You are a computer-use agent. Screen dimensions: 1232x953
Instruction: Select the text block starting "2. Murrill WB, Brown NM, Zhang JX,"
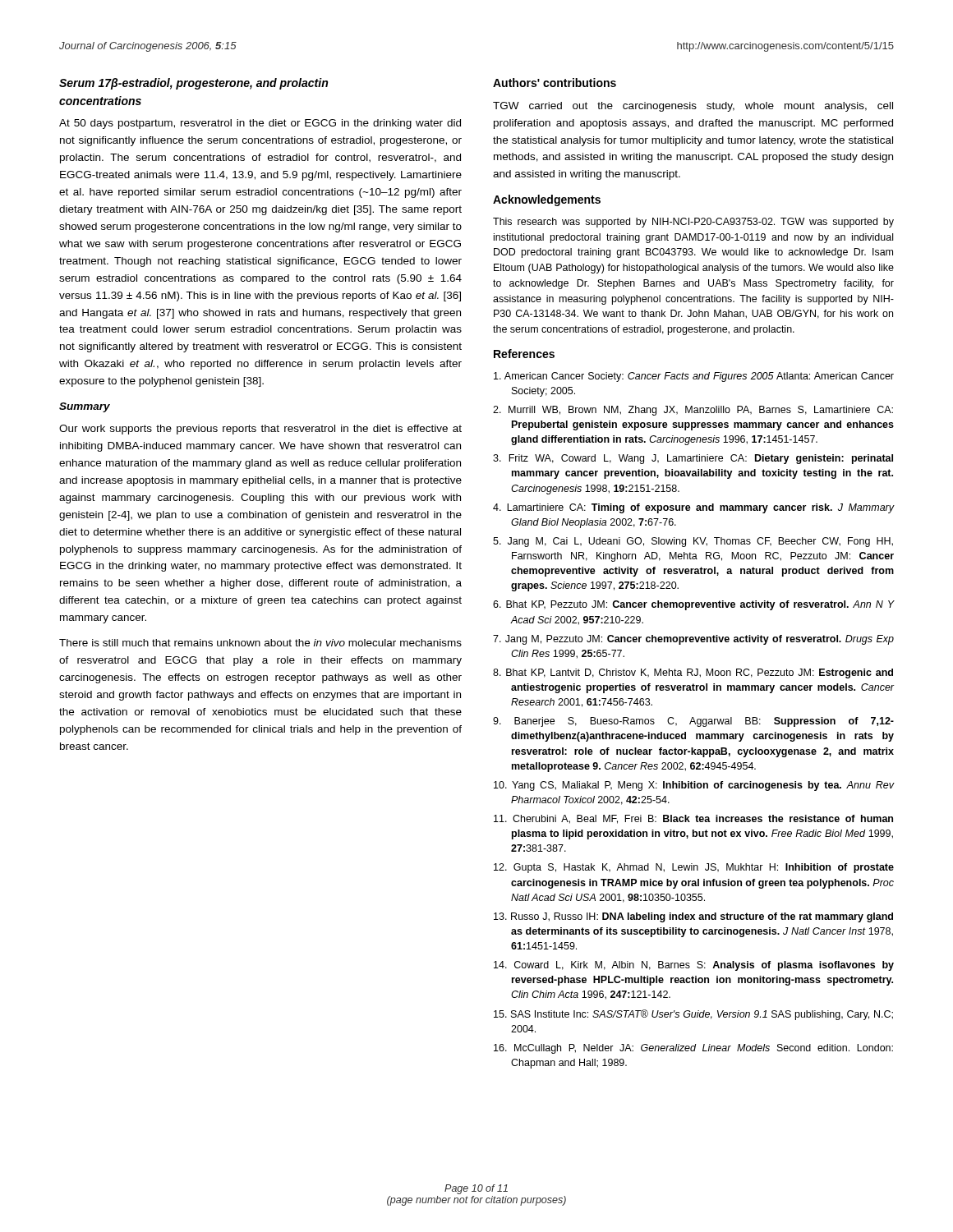pyautogui.click(x=693, y=425)
